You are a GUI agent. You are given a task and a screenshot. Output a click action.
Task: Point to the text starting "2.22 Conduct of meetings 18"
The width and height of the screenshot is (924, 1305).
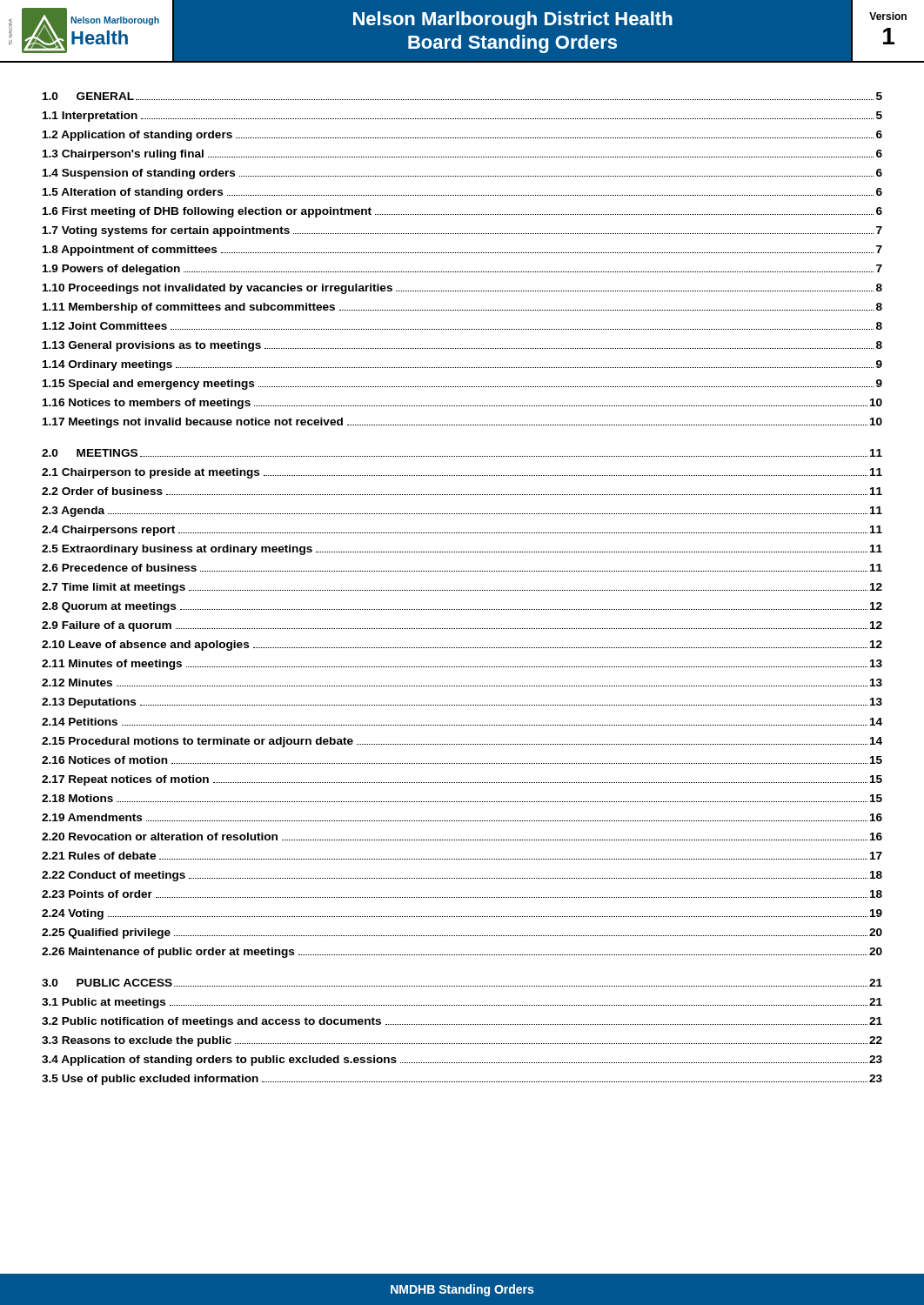(462, 875)
